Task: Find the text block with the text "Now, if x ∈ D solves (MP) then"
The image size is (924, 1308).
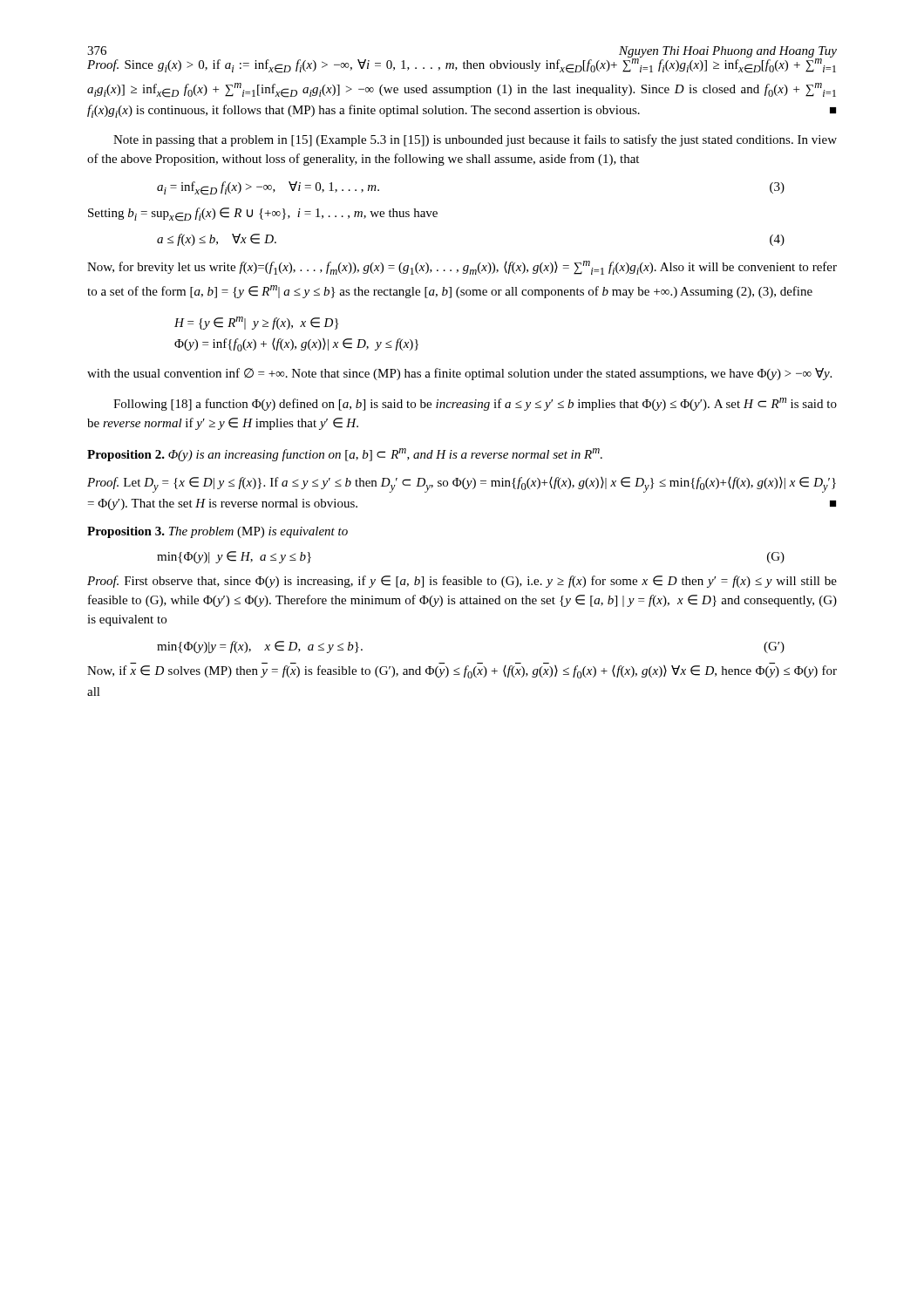Action: click(x=462, y=682)
